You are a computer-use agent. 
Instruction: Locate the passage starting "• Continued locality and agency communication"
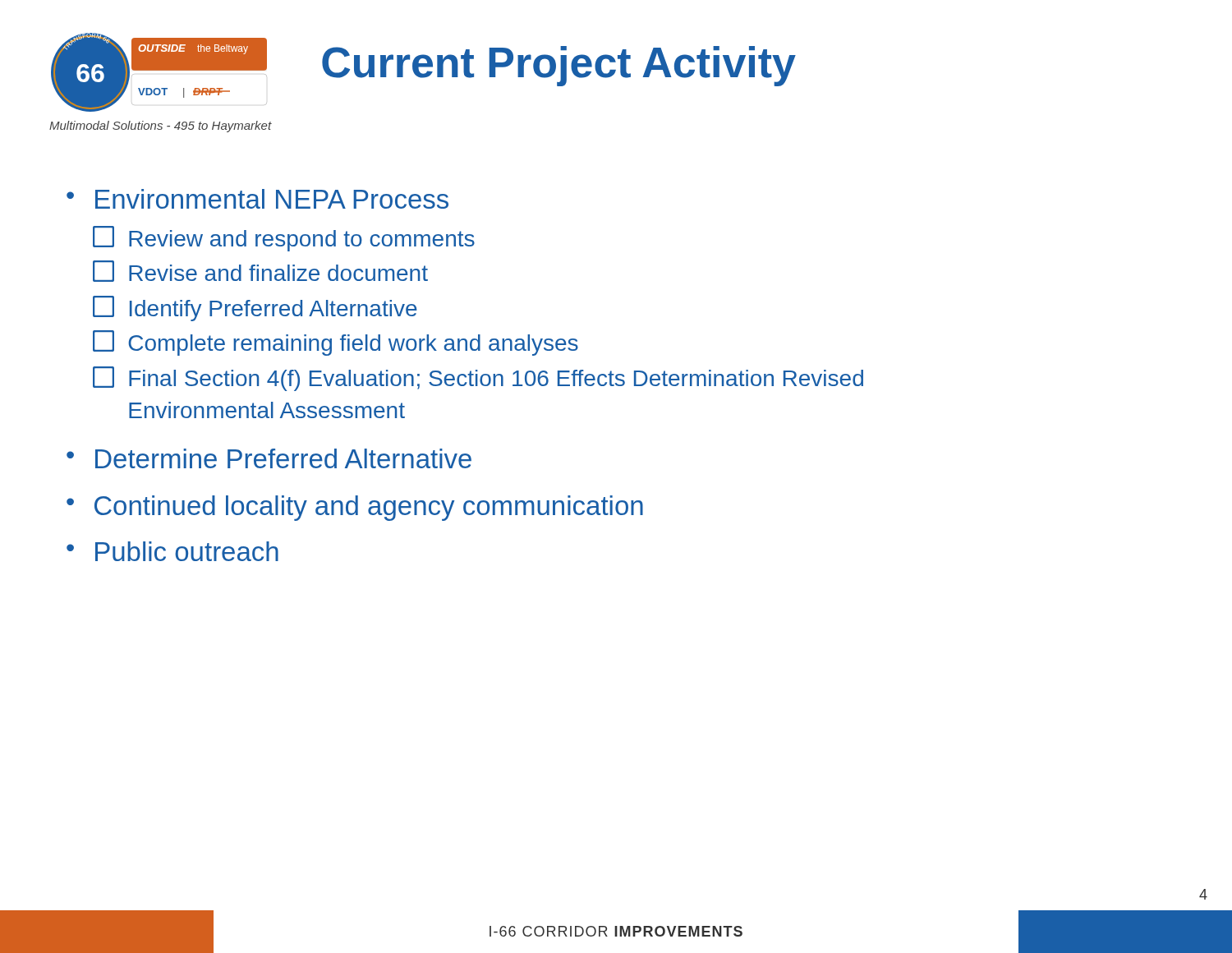pos(355,506)
